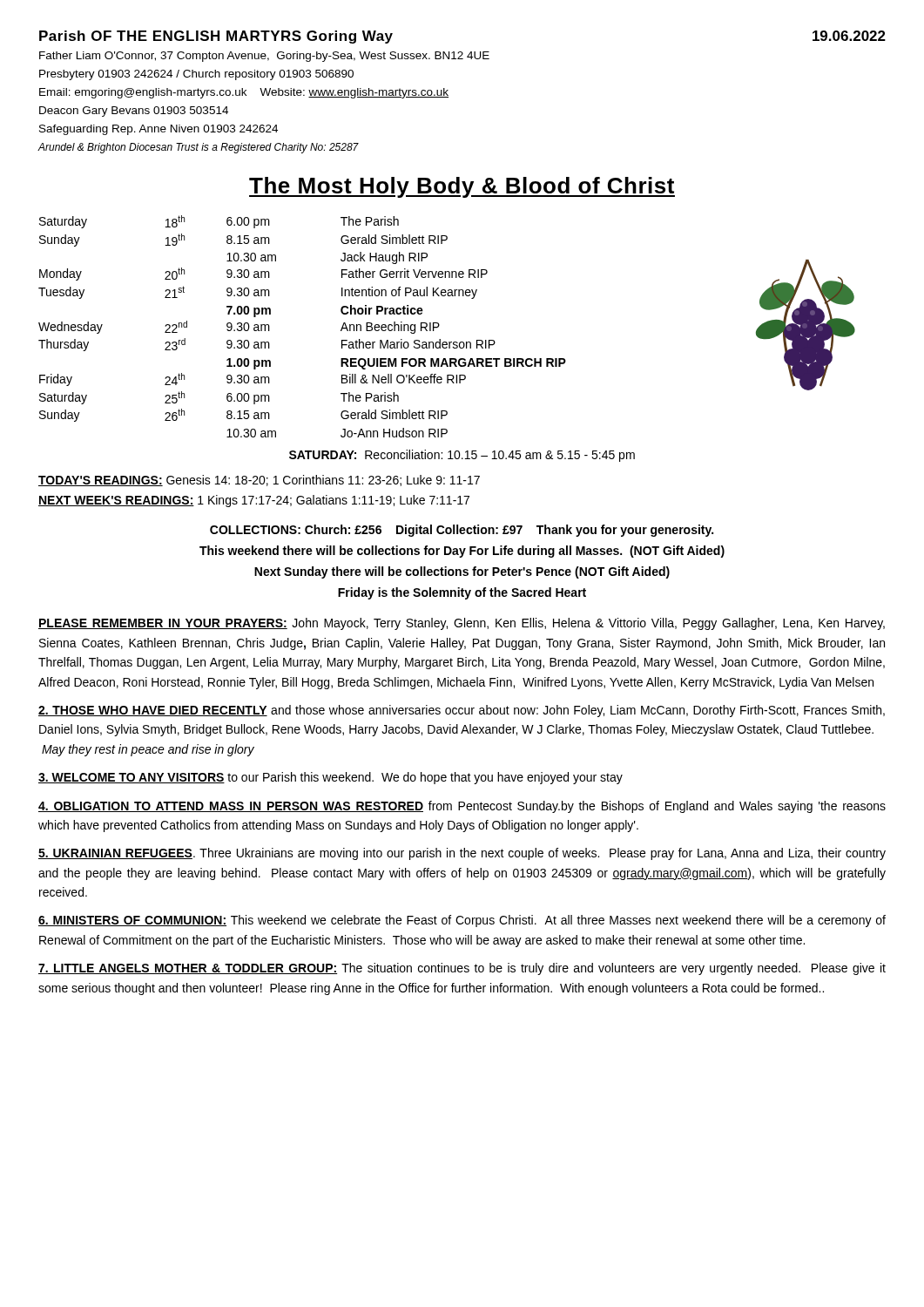Find the block on this page that starts "COLLECTIONS: Church: £256 Digital Collection: £97 Thank you"
Screen dimensions: 1307x924
462,562
